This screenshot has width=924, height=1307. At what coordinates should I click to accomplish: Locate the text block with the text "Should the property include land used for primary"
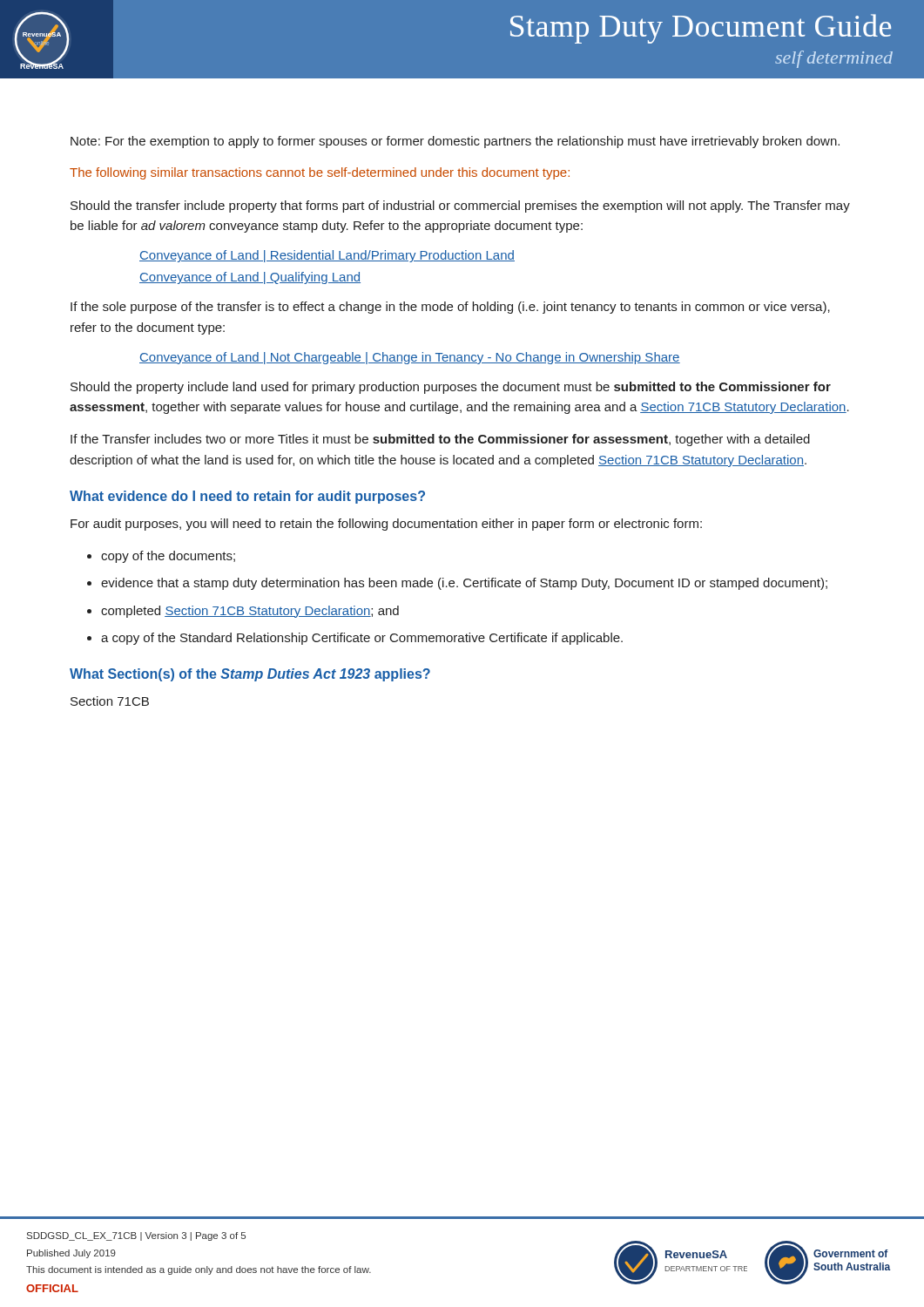tap(460, 396)
